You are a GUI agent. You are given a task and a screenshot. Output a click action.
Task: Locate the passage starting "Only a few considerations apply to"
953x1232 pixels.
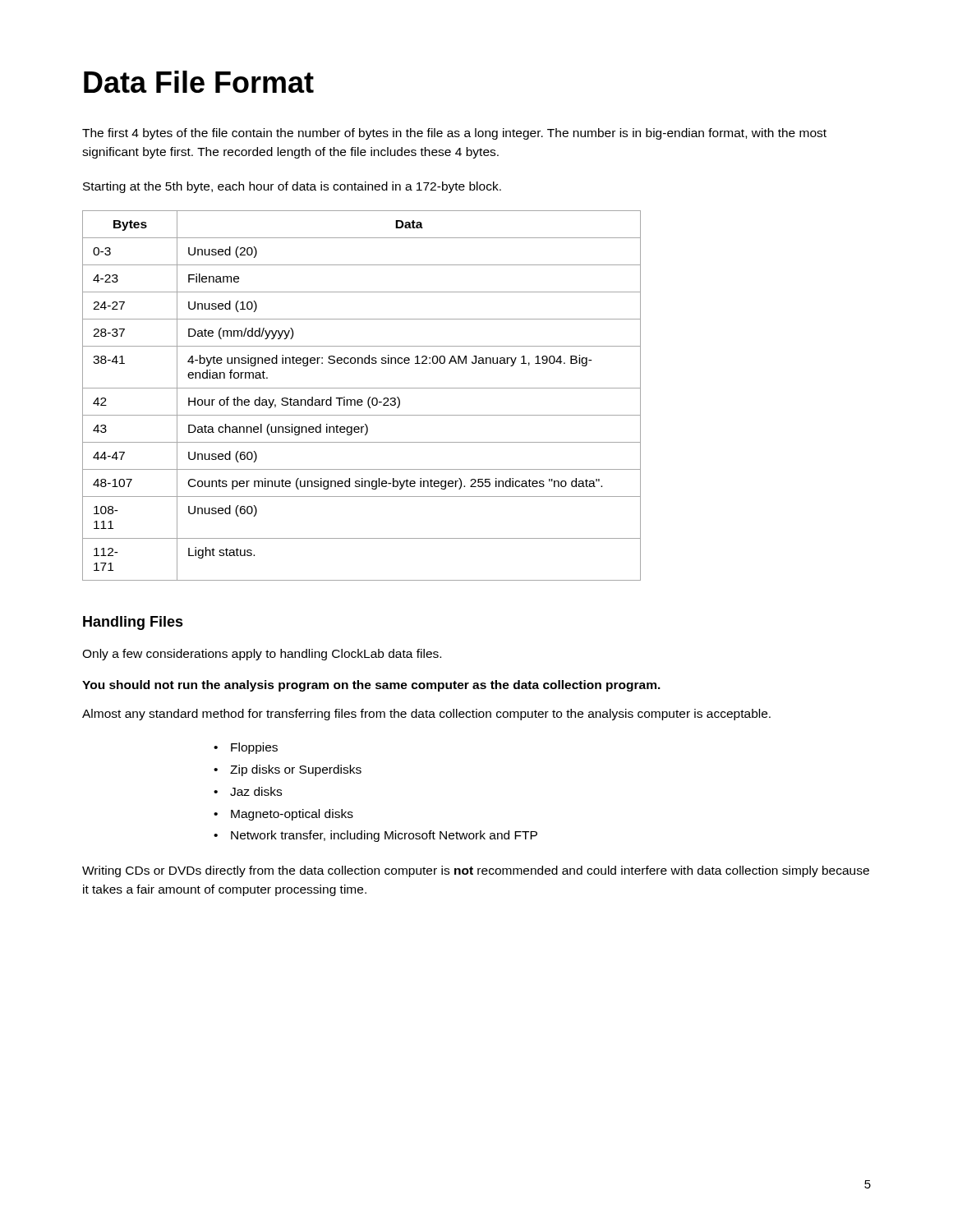tap(262, 653)
